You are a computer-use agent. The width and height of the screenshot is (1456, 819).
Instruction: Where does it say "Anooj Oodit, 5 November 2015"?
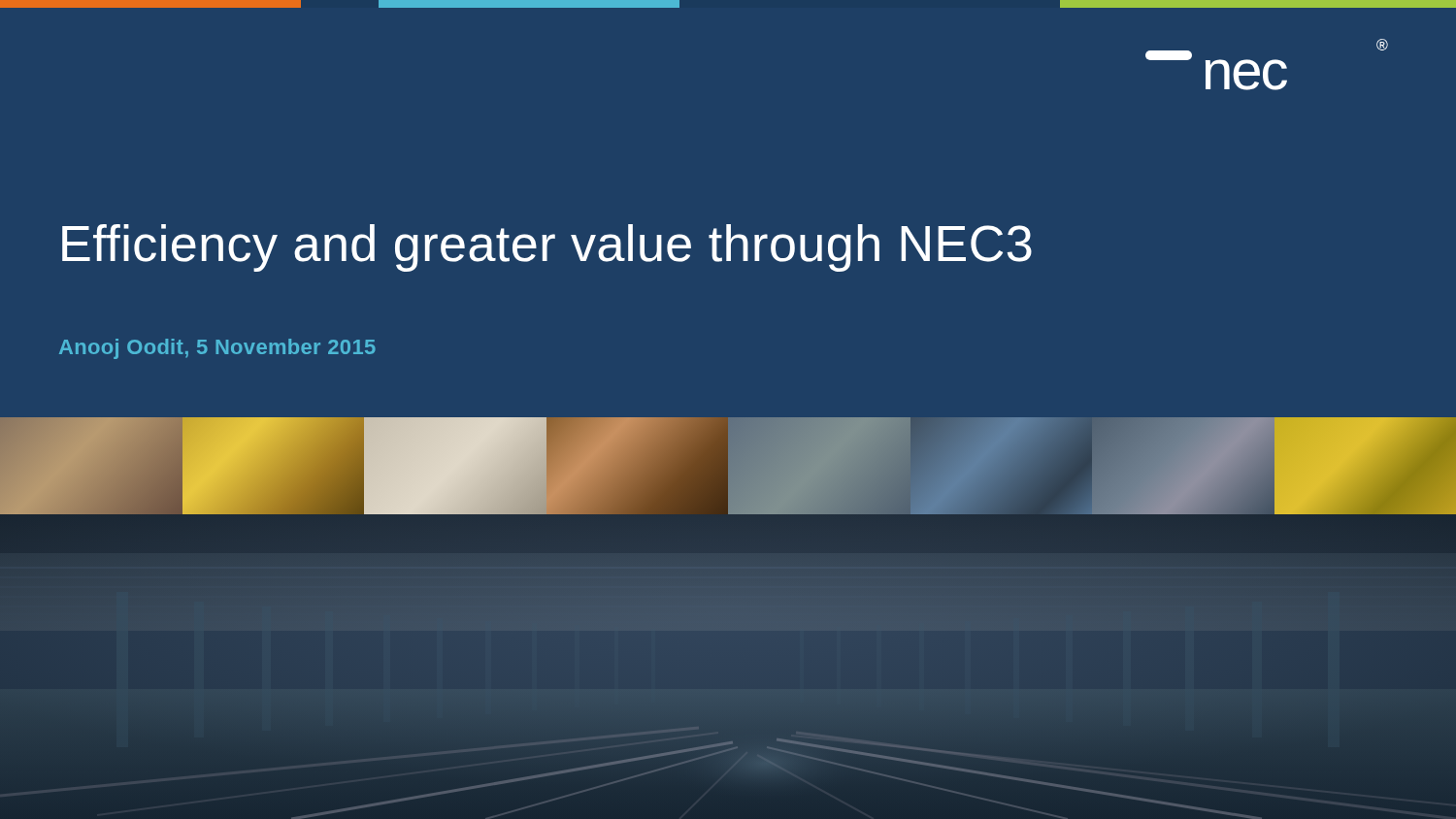tap(349, 347)
